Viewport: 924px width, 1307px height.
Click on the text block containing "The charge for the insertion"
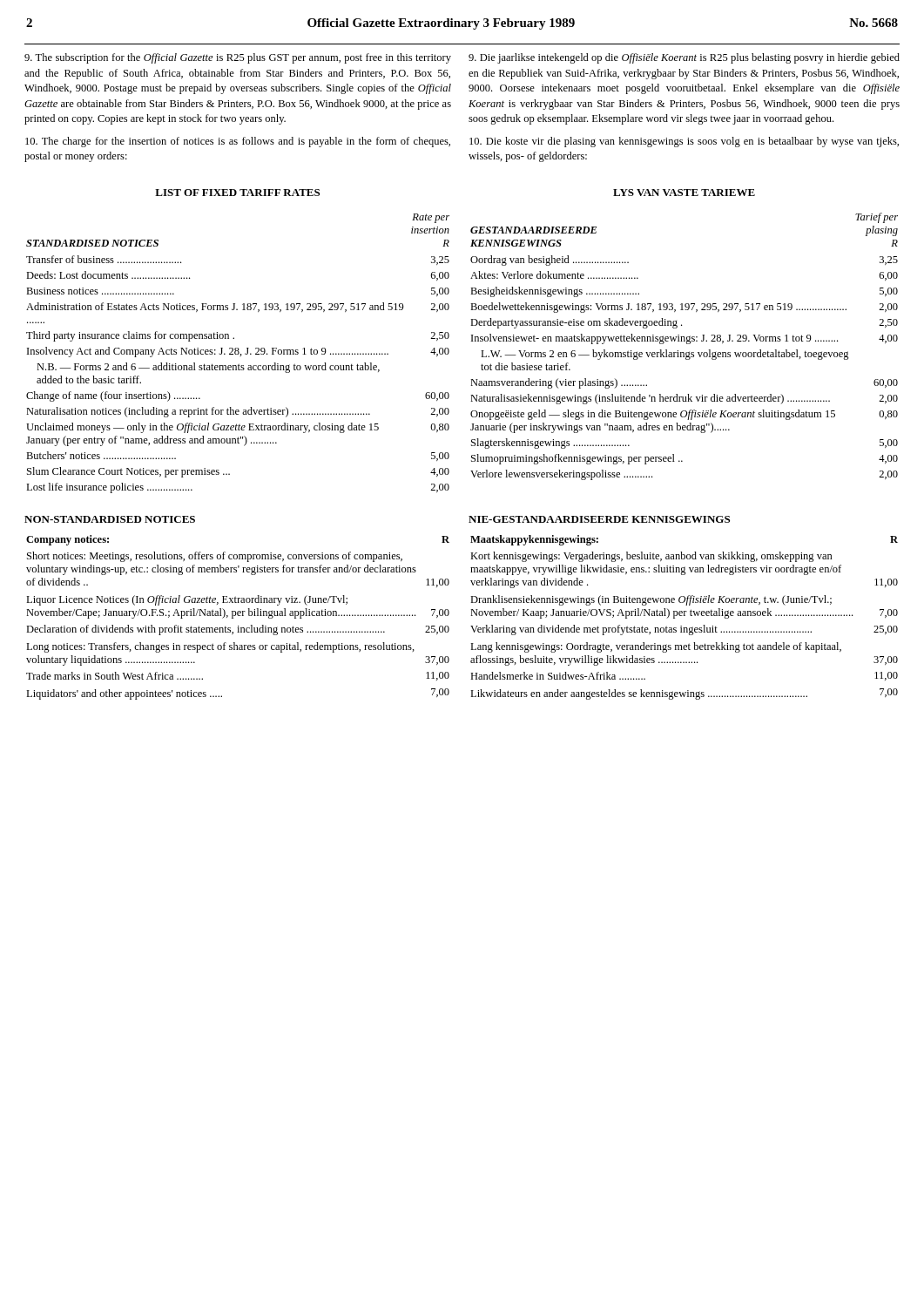coord(238,148)
